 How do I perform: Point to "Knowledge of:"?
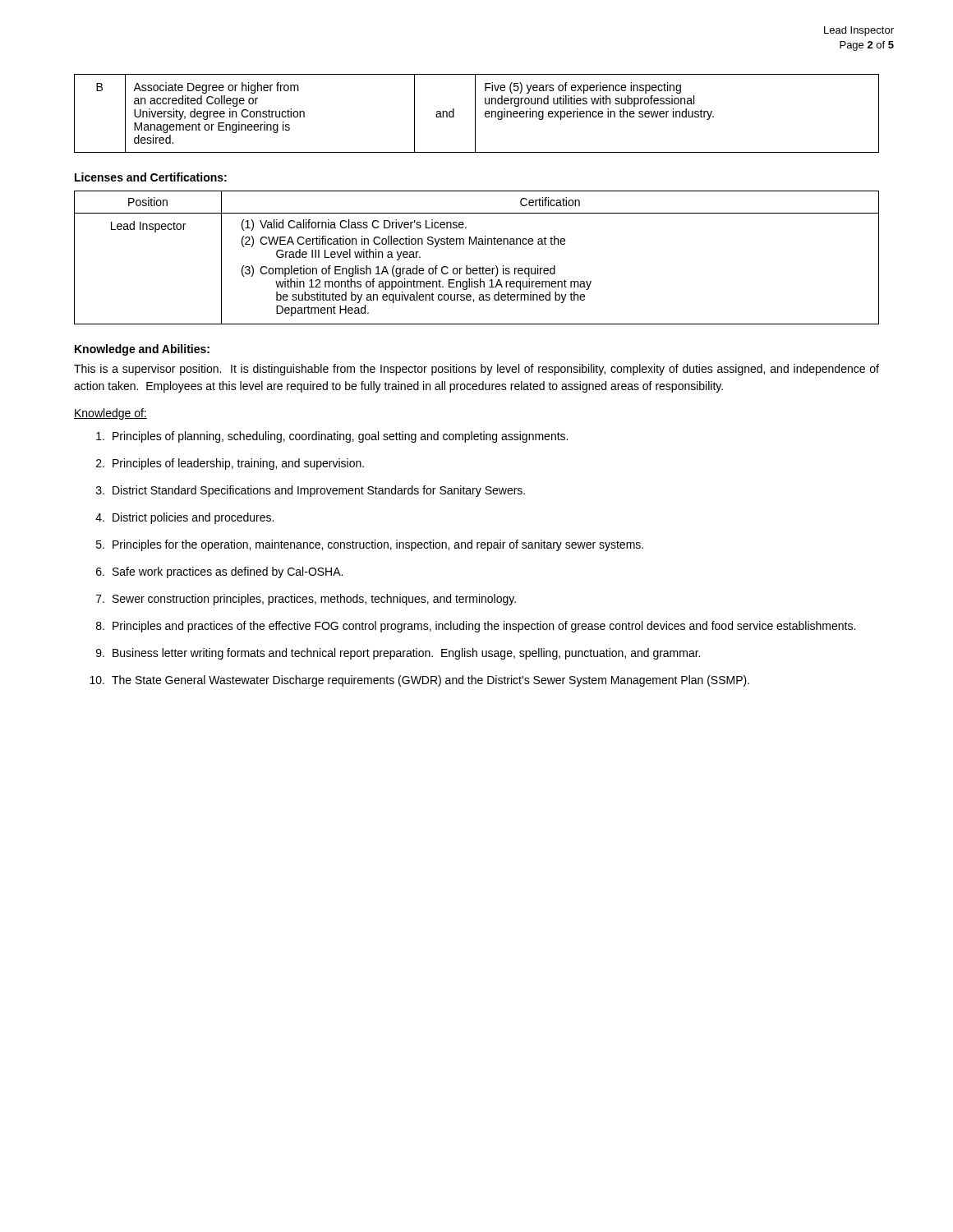[110, 413]
